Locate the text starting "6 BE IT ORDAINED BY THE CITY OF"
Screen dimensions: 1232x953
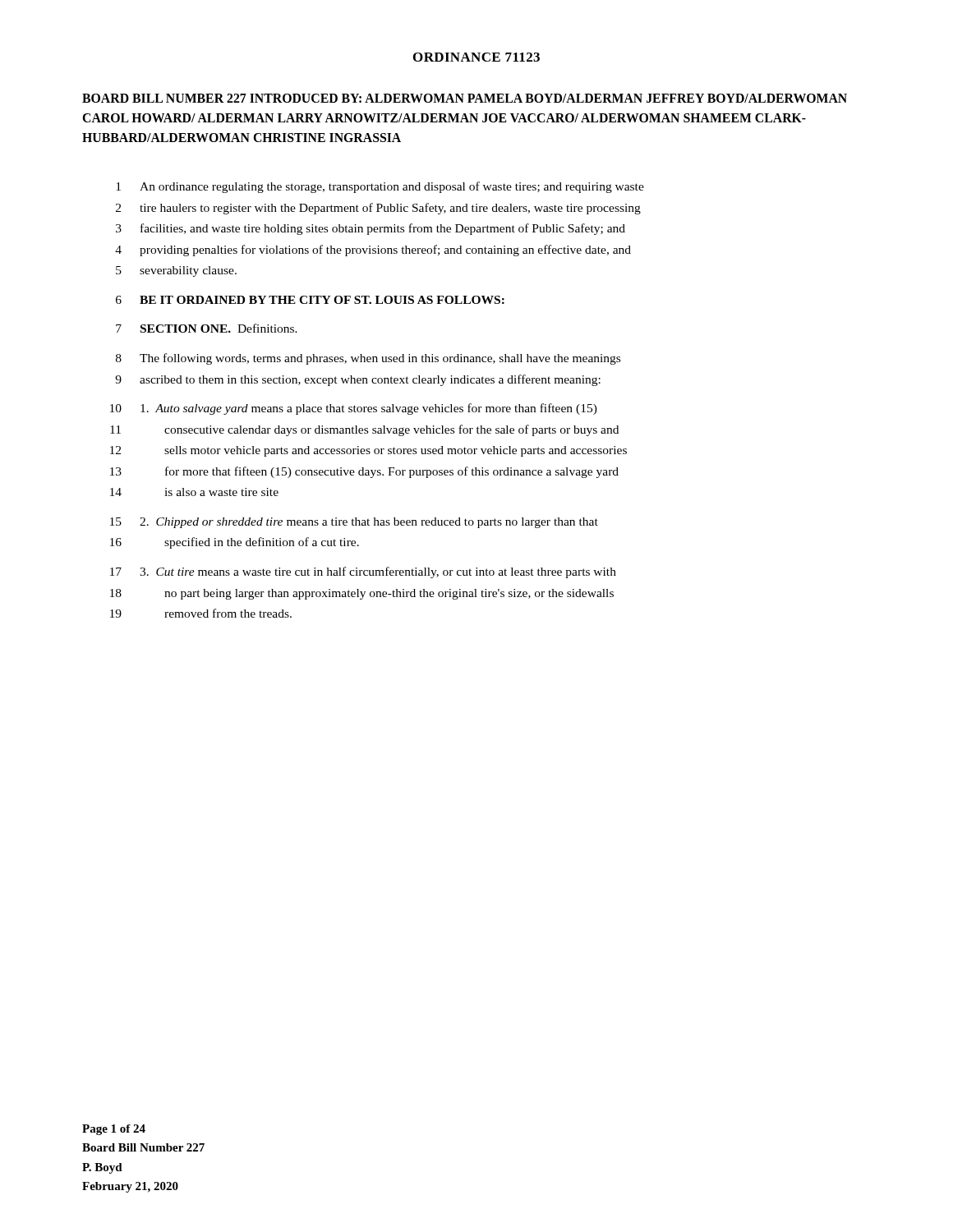[x=476, y=299]
